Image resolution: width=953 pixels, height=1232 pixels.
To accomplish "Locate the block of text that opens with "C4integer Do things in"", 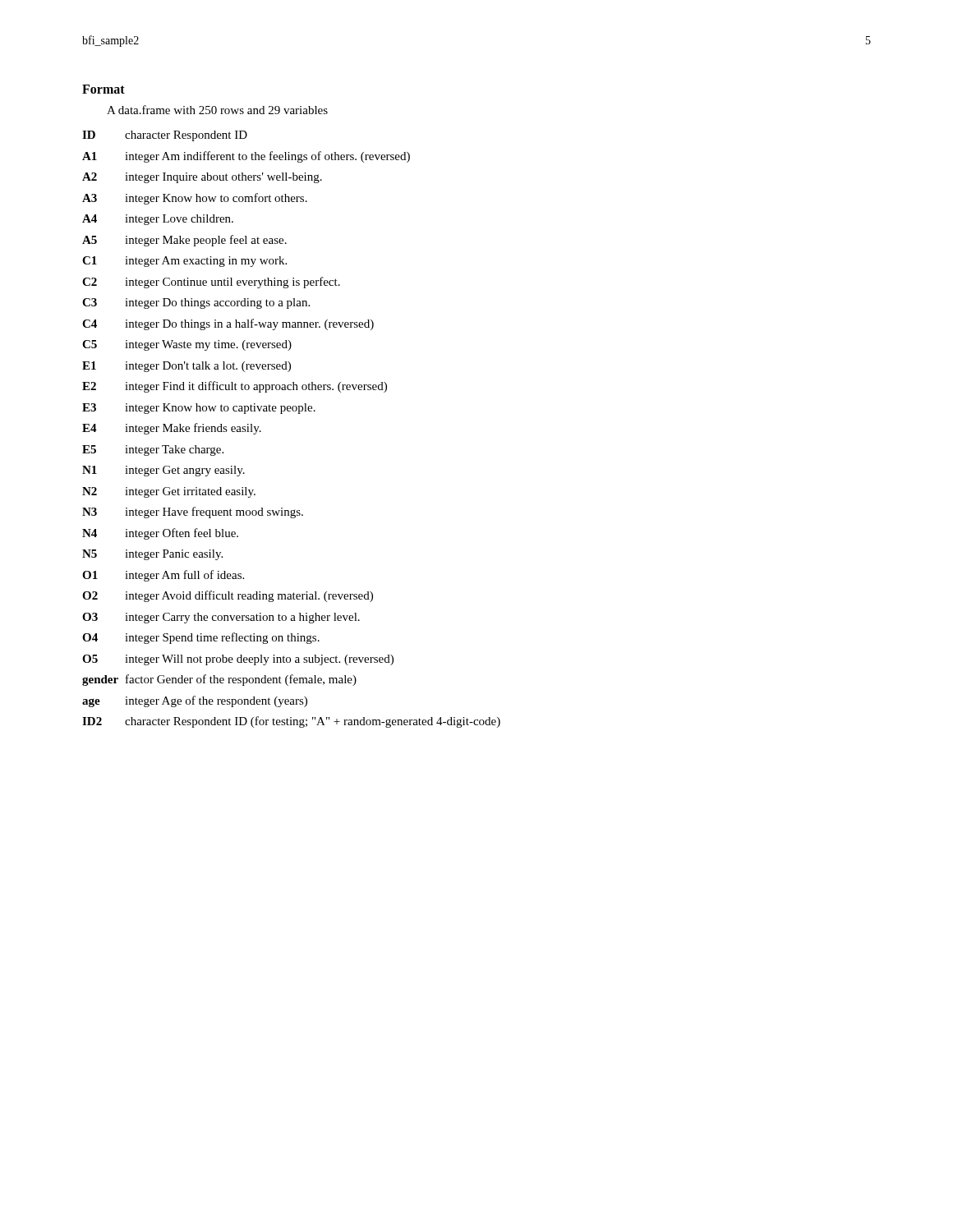I will point(228,323).
